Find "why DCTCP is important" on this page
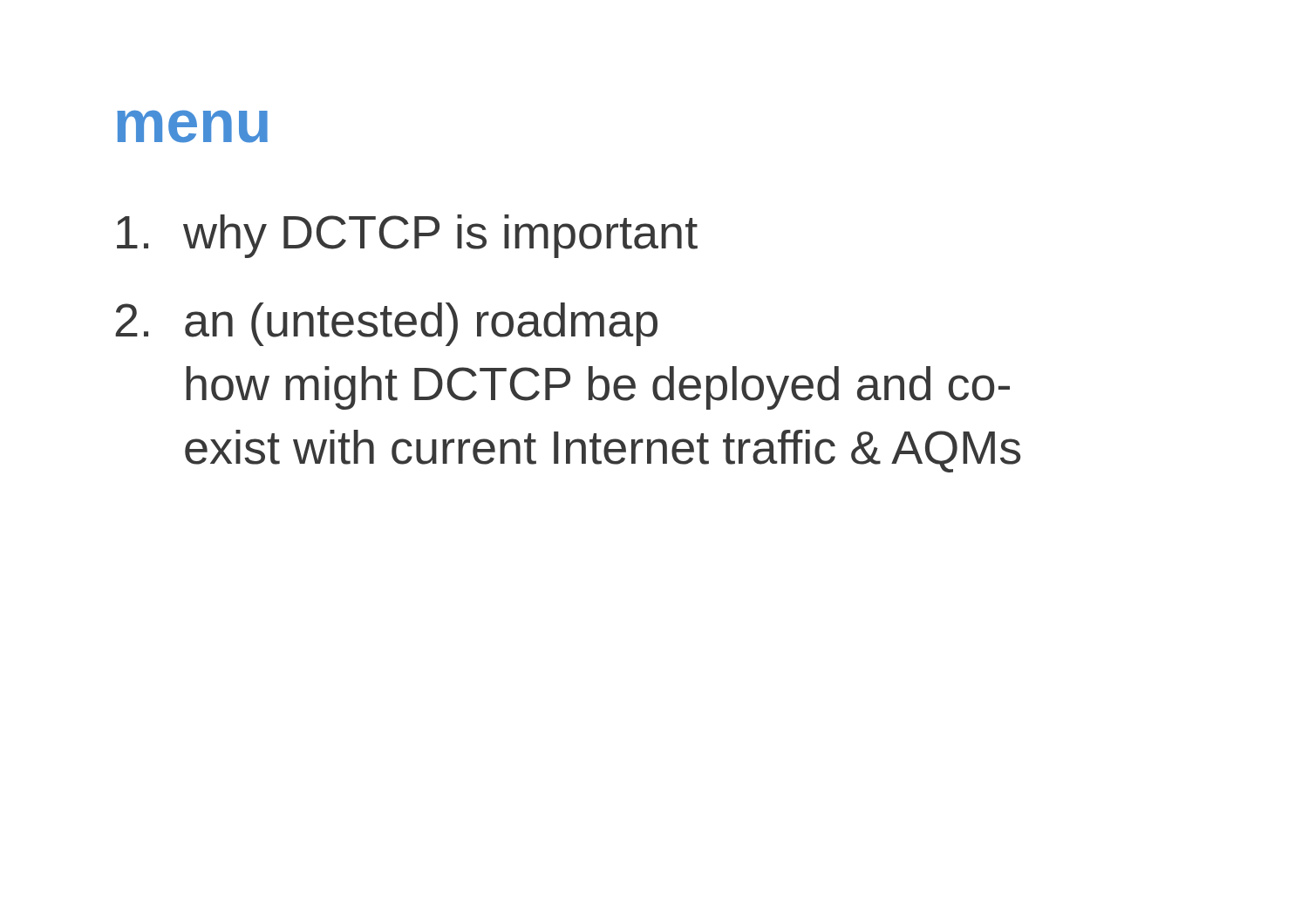The image size is (1308, 924). point(406,232)
